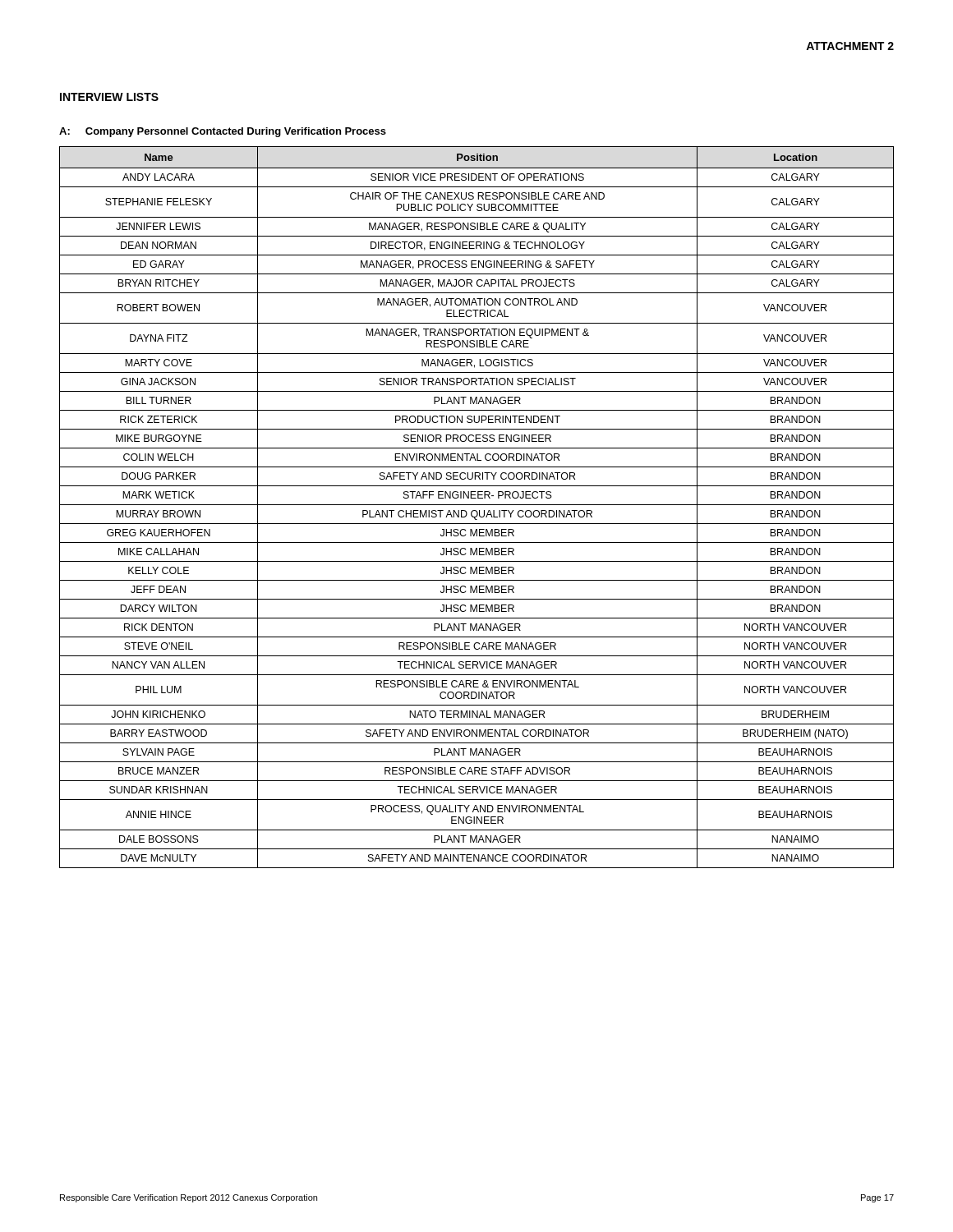Select the region starting "ATTACHMENT 2"
The image size is (953, 1232).
850,46
